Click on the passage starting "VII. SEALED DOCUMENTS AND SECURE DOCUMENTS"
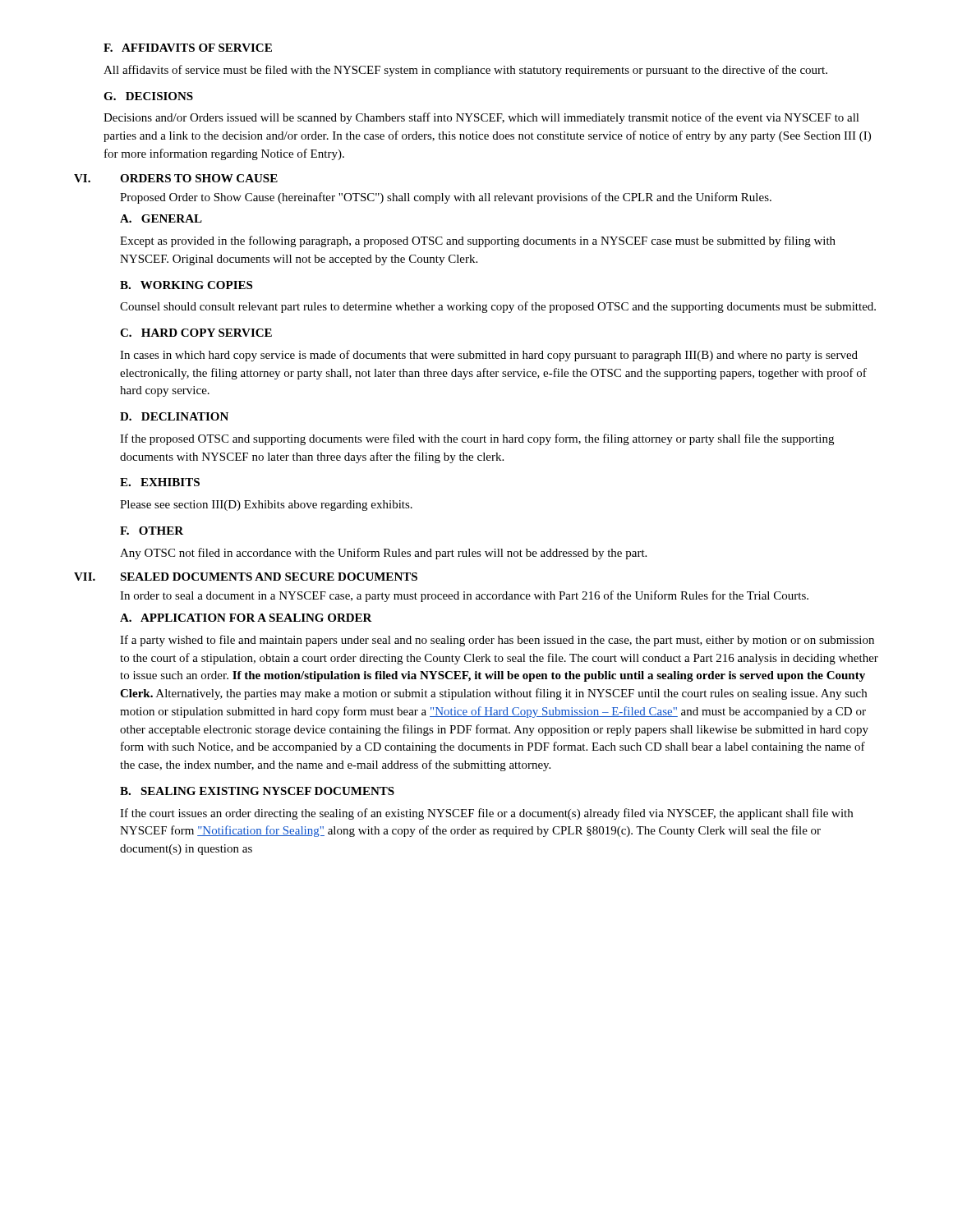 [246, 577]
